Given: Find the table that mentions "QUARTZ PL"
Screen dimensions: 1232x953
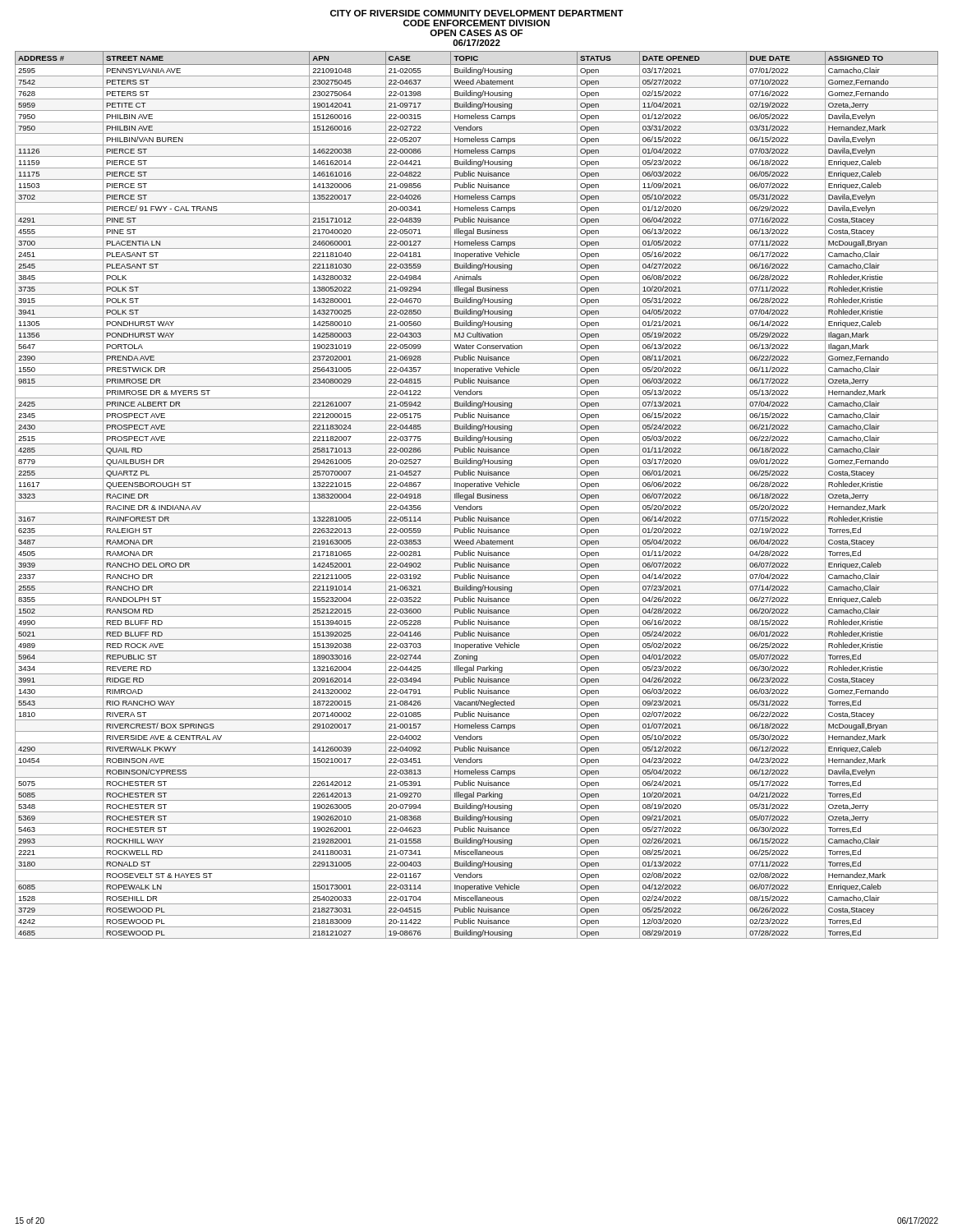Looking at the screenshot, I should (x=476, y=495).
